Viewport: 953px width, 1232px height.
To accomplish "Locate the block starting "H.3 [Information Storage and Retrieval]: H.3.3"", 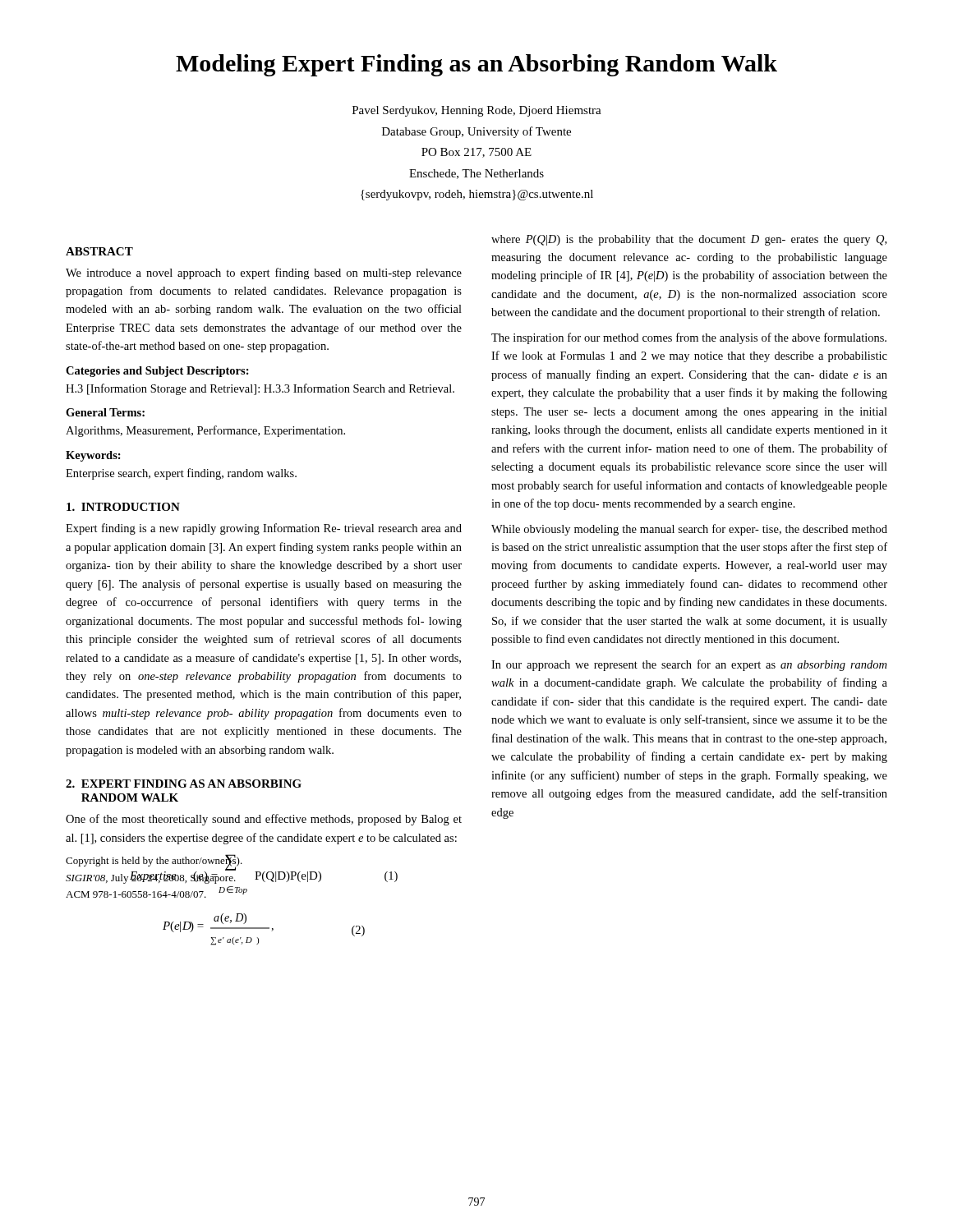I will pos(260,388).
